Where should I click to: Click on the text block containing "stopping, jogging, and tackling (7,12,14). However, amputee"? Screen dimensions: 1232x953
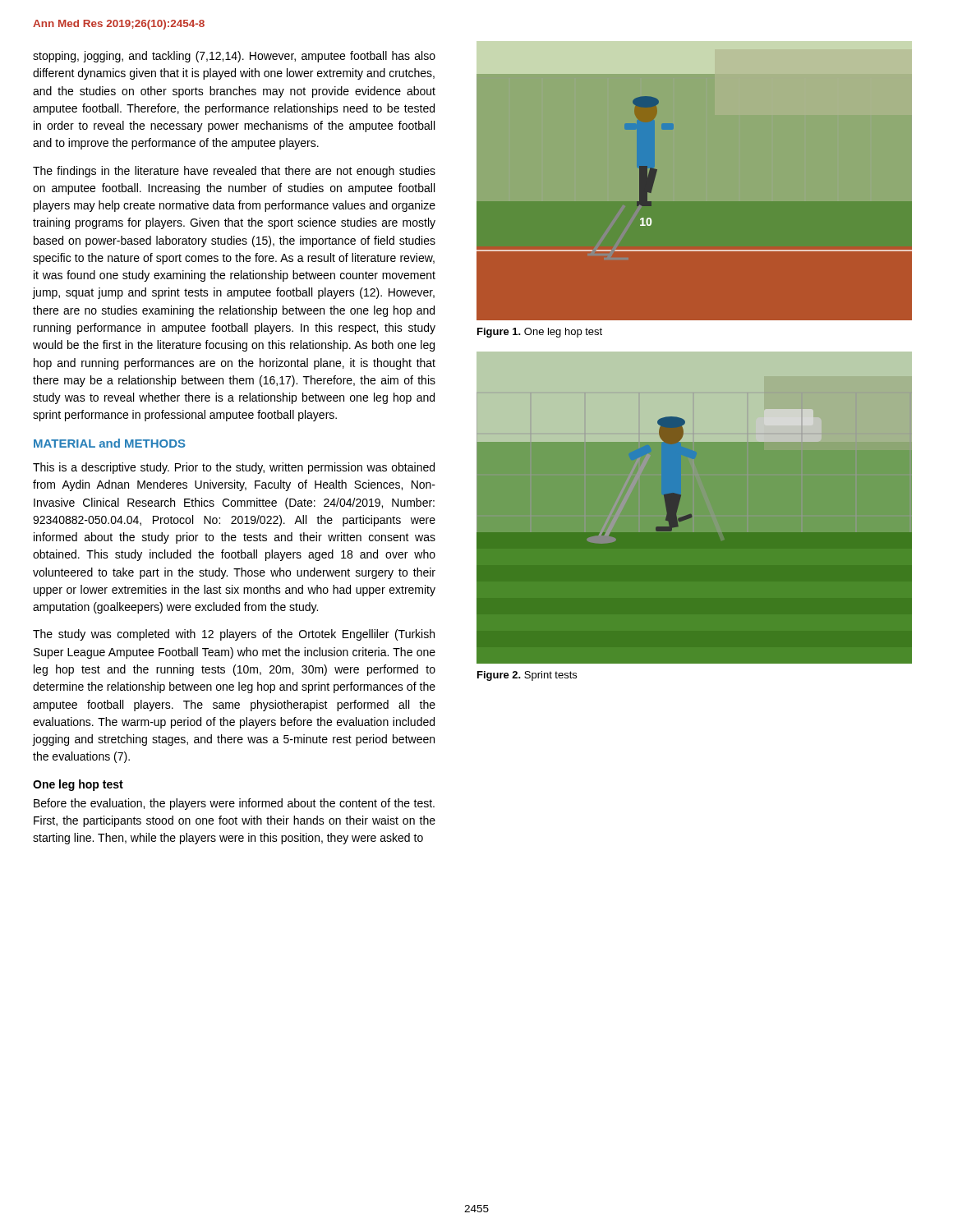pyautogui.click(x=234, y=100)
